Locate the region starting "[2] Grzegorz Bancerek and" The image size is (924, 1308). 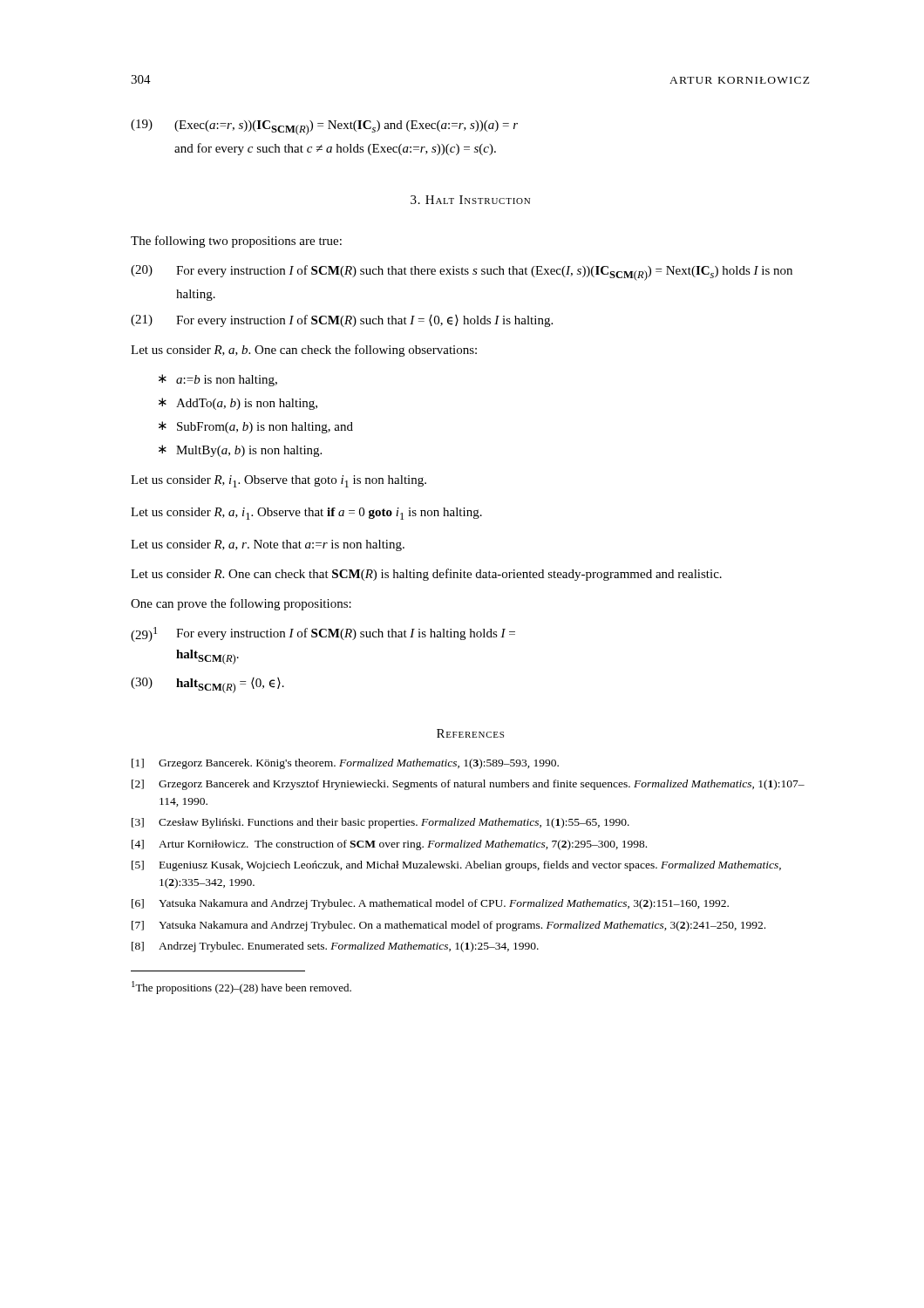pos(471,793)
